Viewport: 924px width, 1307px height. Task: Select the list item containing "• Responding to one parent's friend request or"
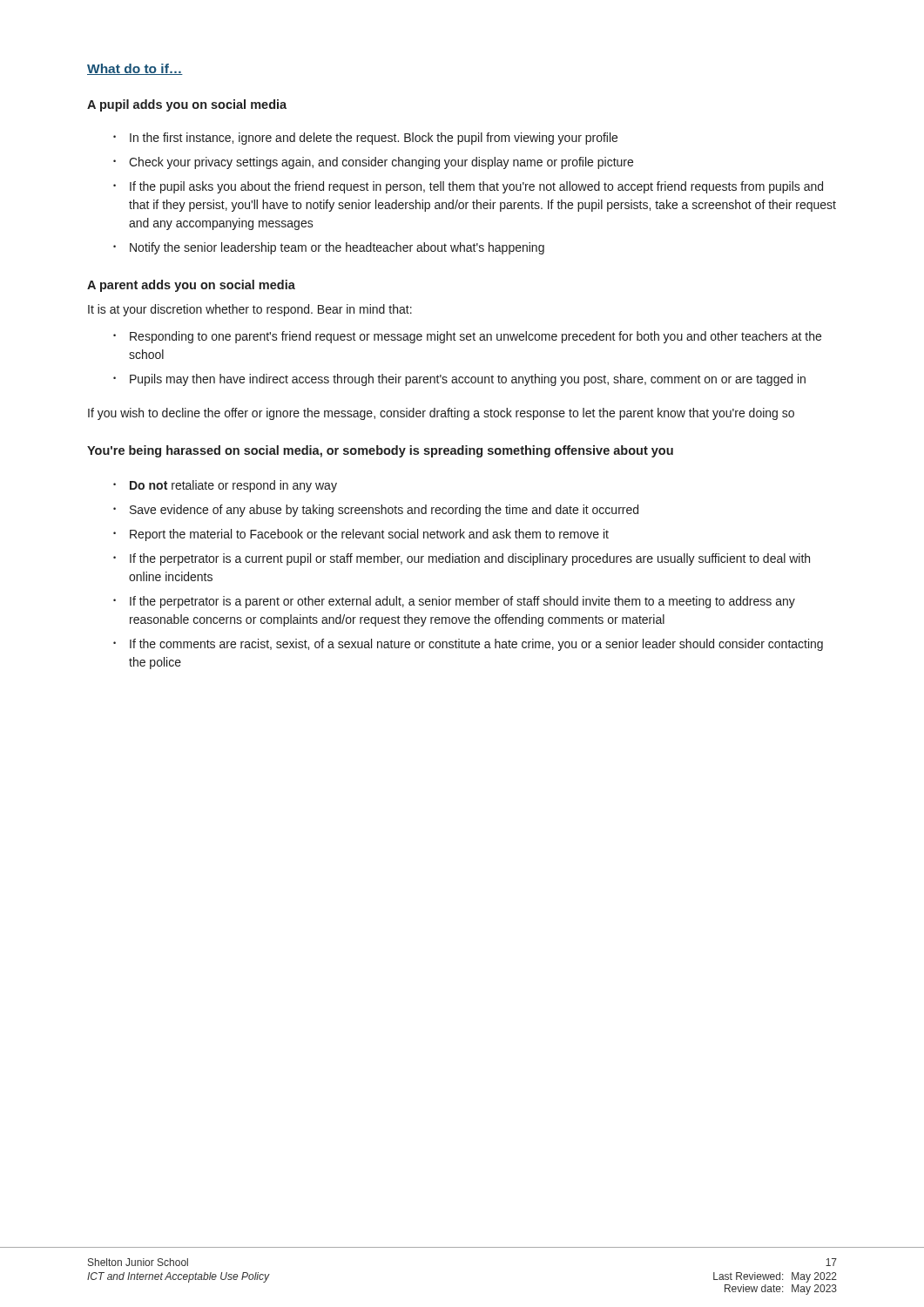(475, 346)
